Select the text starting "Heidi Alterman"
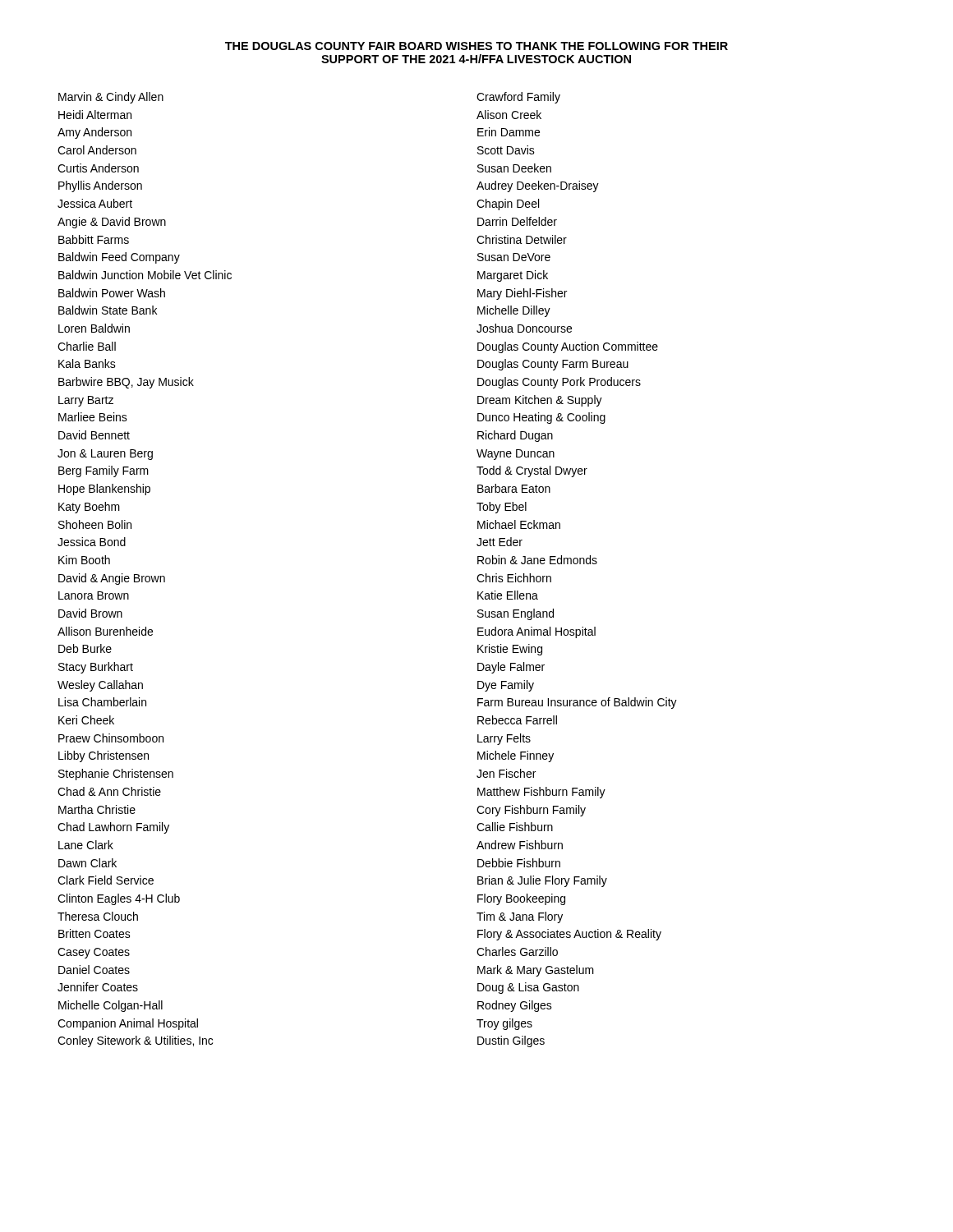 tap(95, 115)
